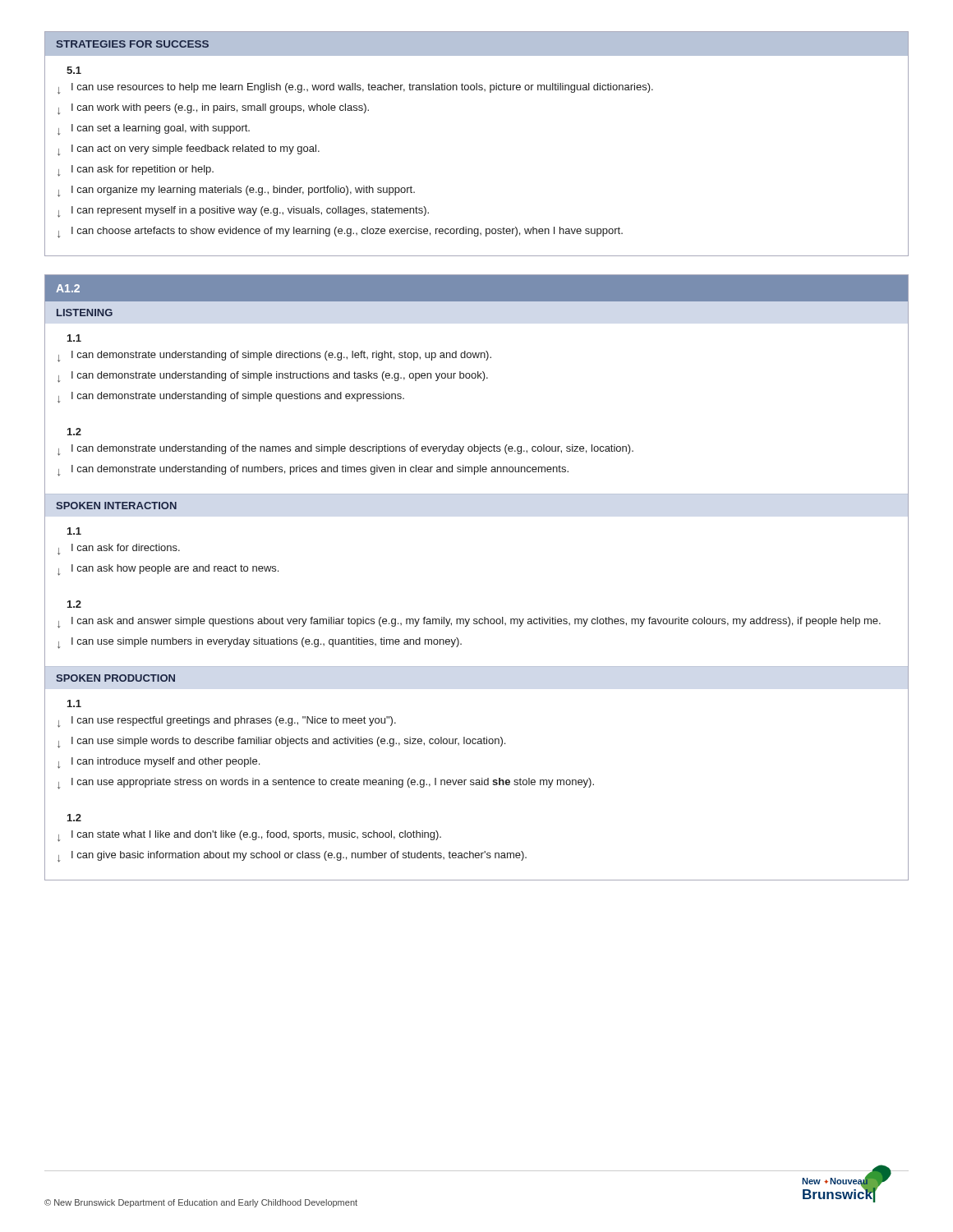Point to the region starting "↓ I can represent myself in a positive"
Viewport: 953px width, 1232px height.
[x=243, y=212]
